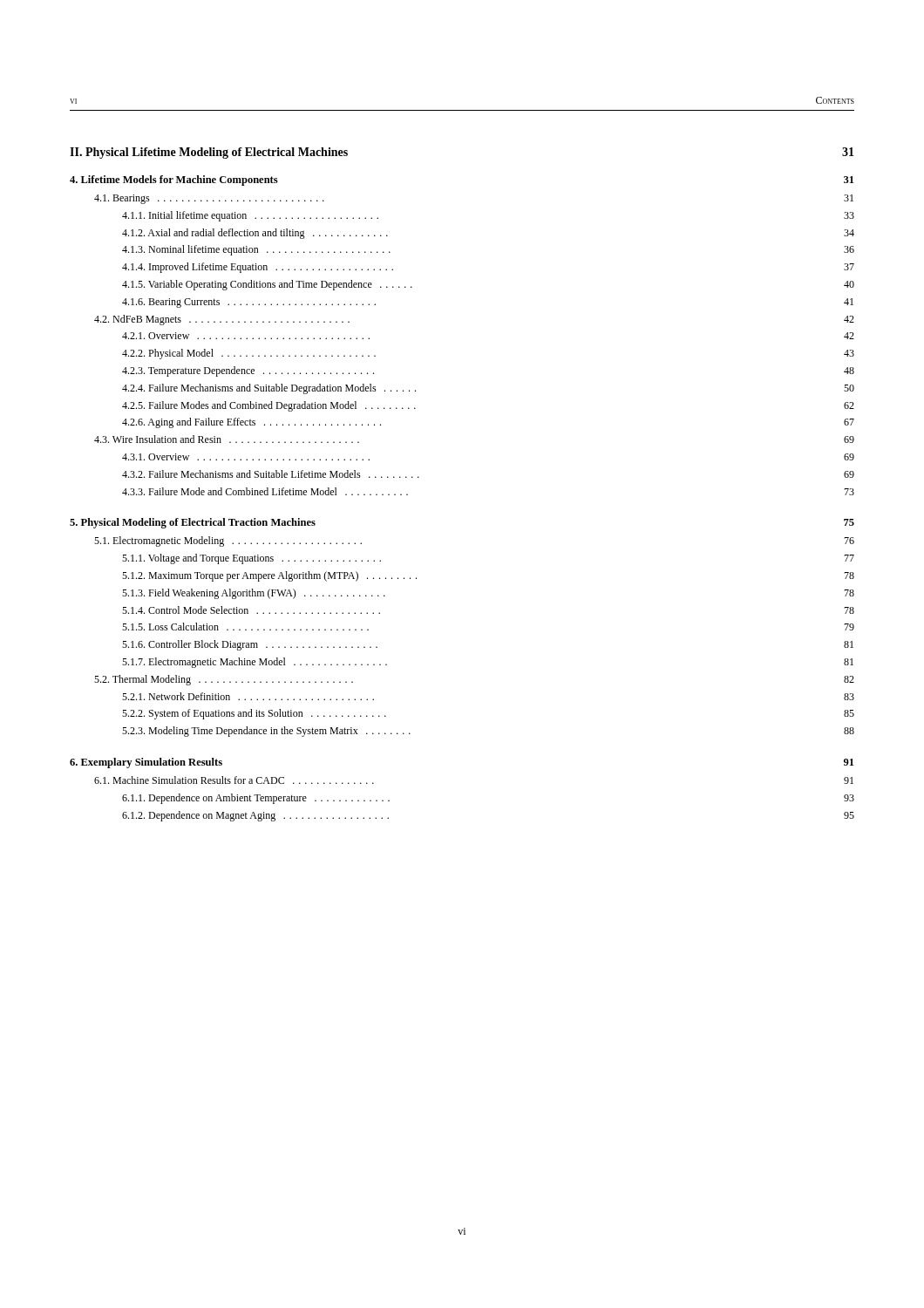Click on the list item that reads "4.3. Wire Insulation and Resin . . ."
The height and width of the screenshot is (1308, 924).
(x=149, y=439)
